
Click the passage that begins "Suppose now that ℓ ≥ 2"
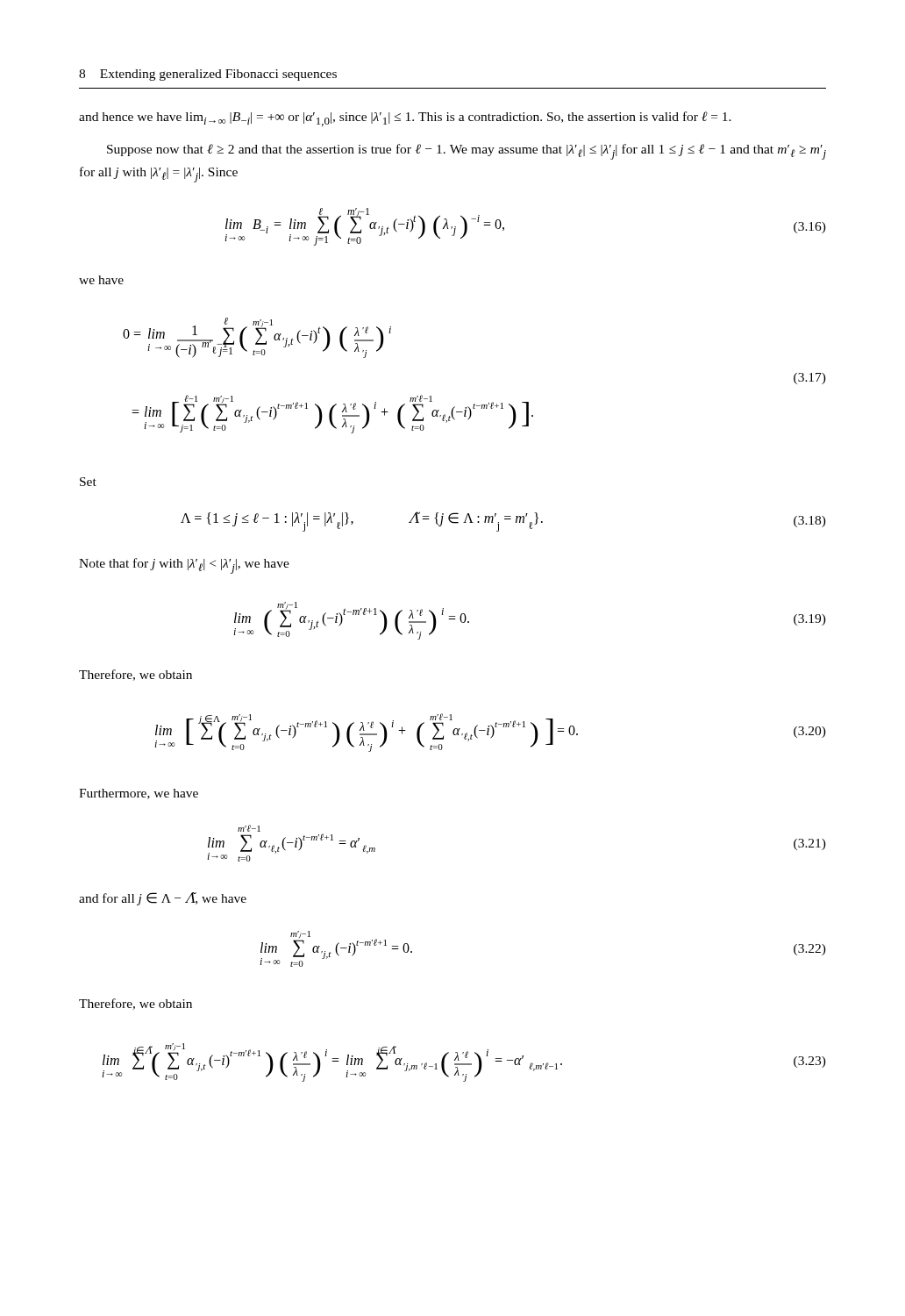[x=452, y=162]
